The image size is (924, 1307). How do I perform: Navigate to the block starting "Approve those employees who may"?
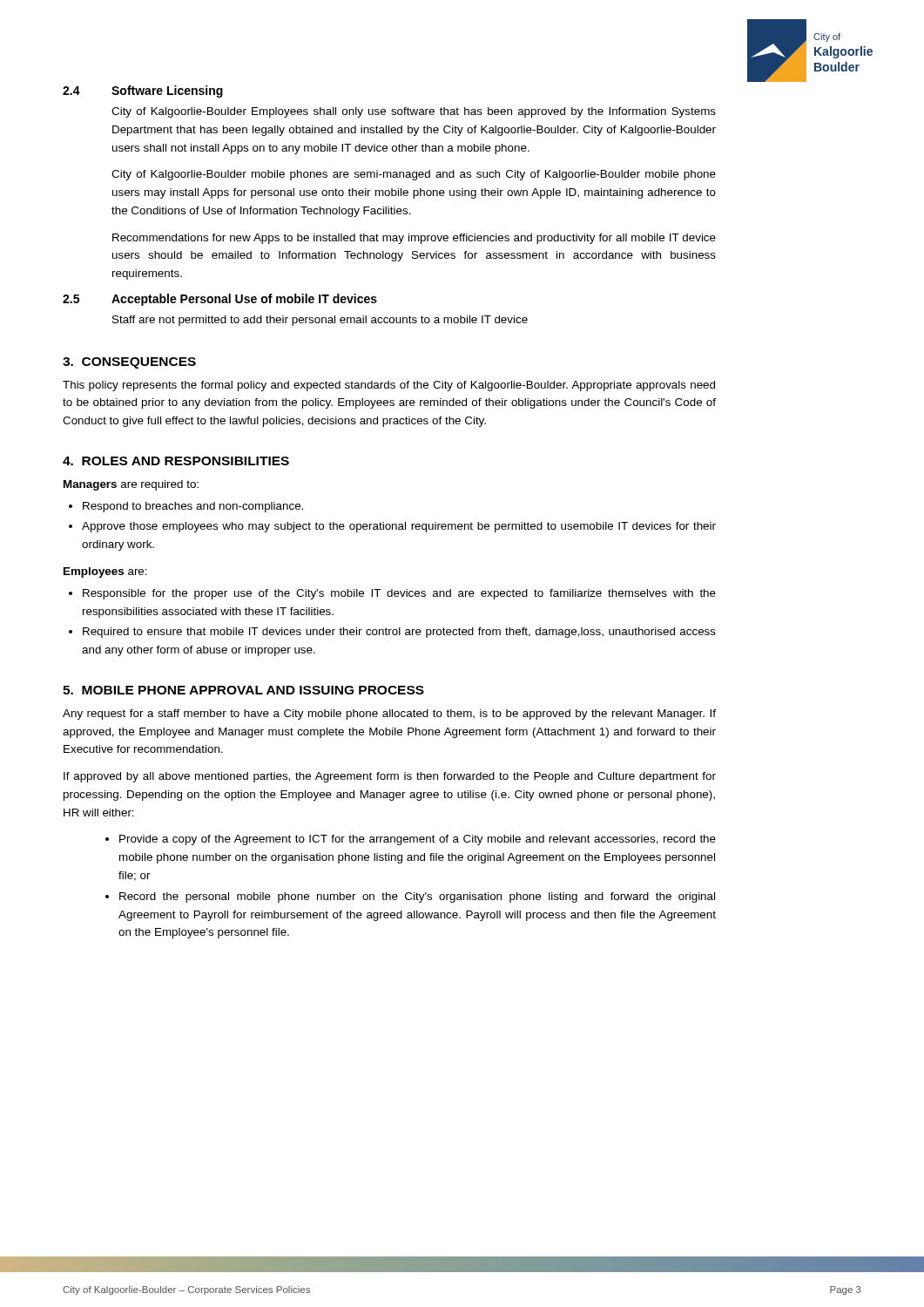(399, 535)
